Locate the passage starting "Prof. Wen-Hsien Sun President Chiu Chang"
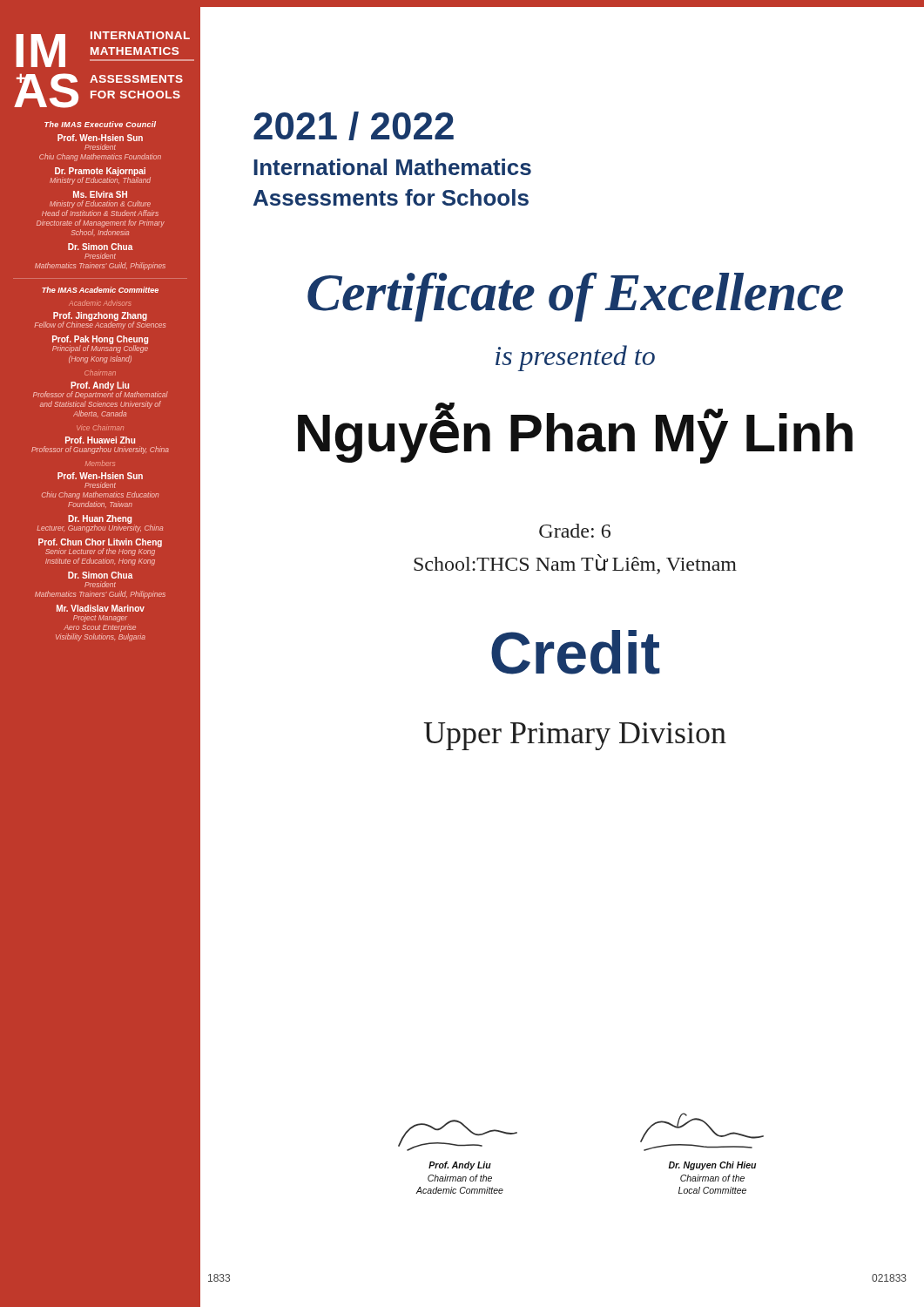Screen dimensions: 1307x924 click(x=100, y=148)
